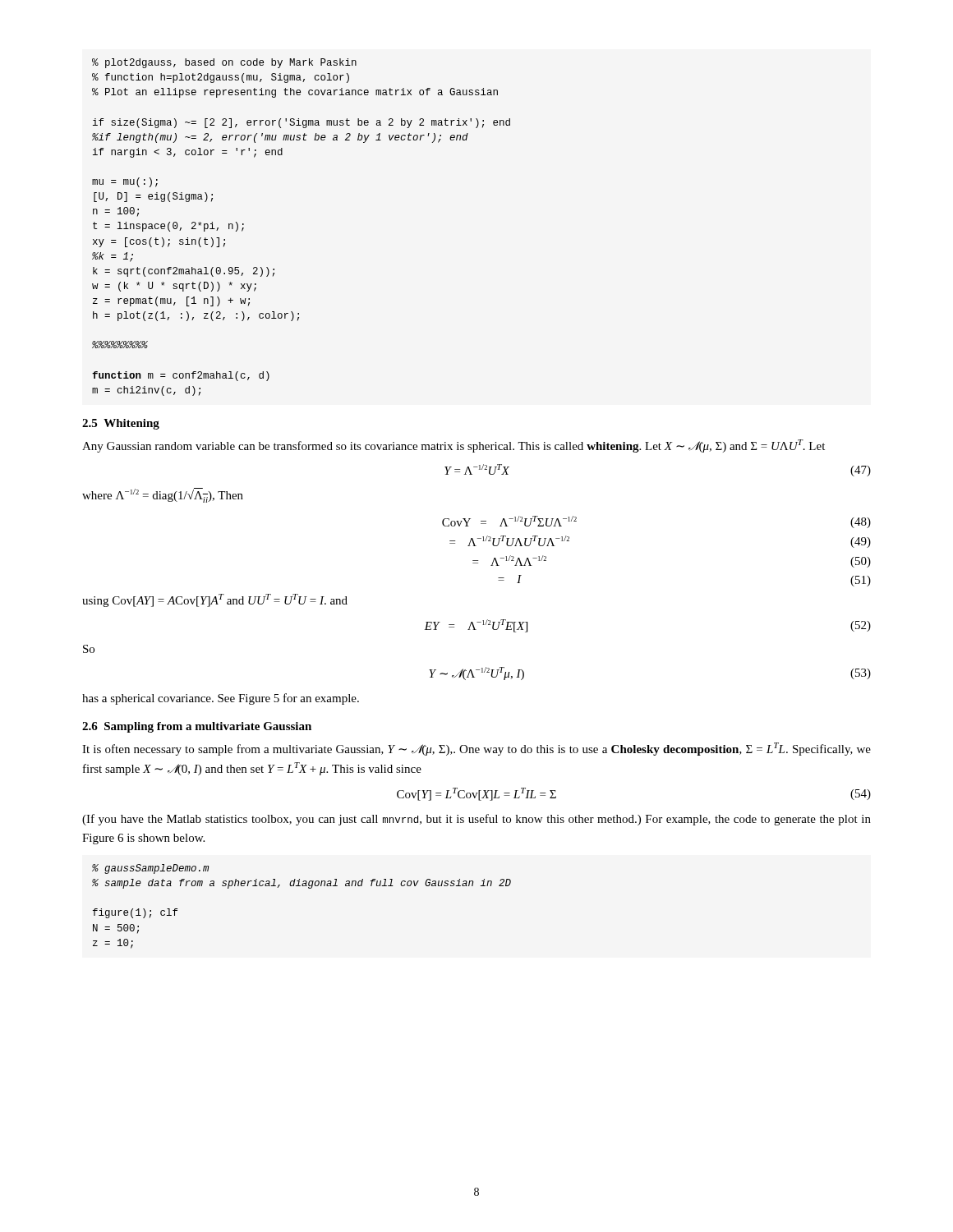Find the element starting "CovY = Λ−1/2UTΣUΛ−1/2 (48) = Λ−1/2UTUΛUTUΛ−1/2"
The height and width of the screenshot is (1232, 953).
476,550
